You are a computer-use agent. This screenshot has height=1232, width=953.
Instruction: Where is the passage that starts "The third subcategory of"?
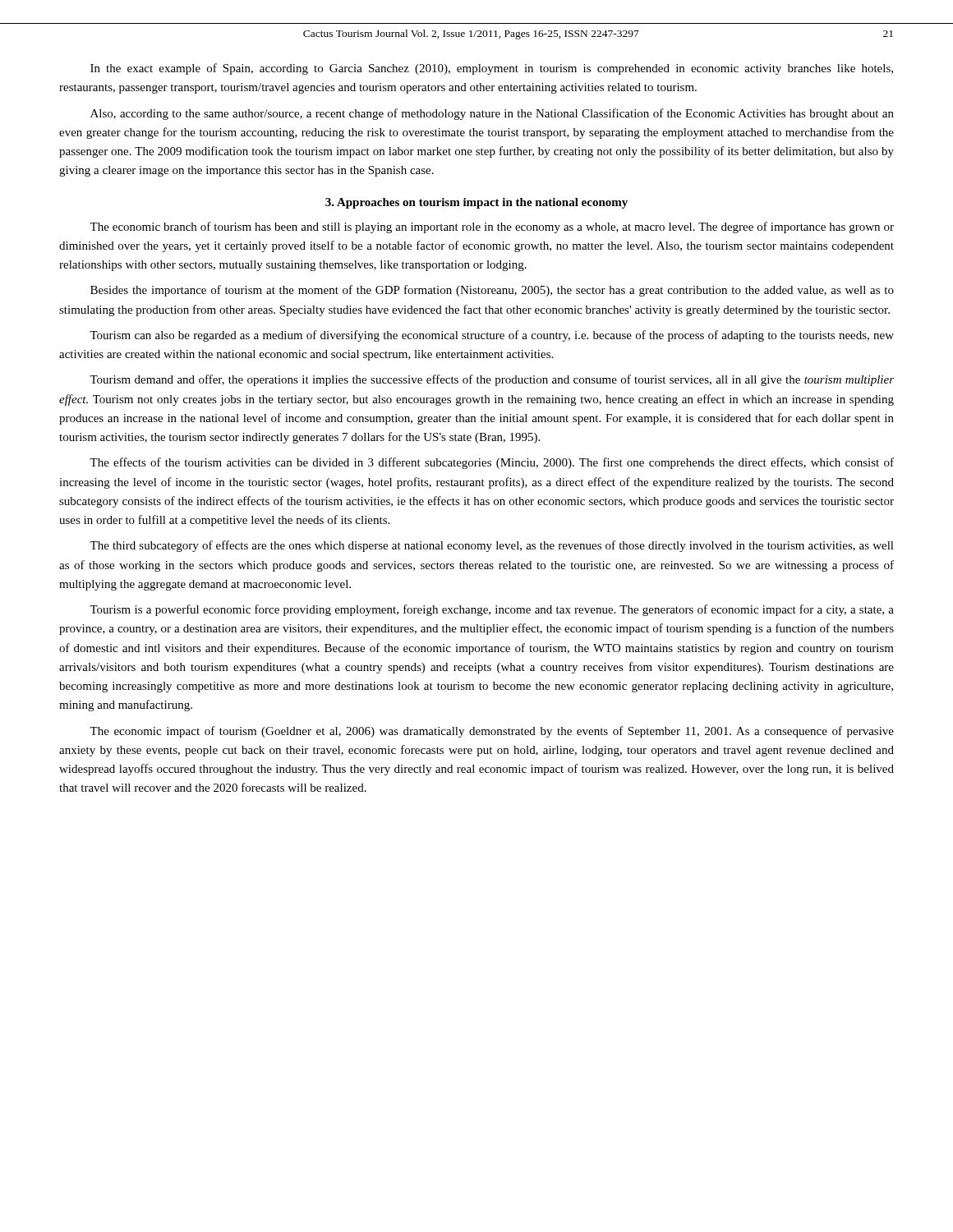point(476,565)
